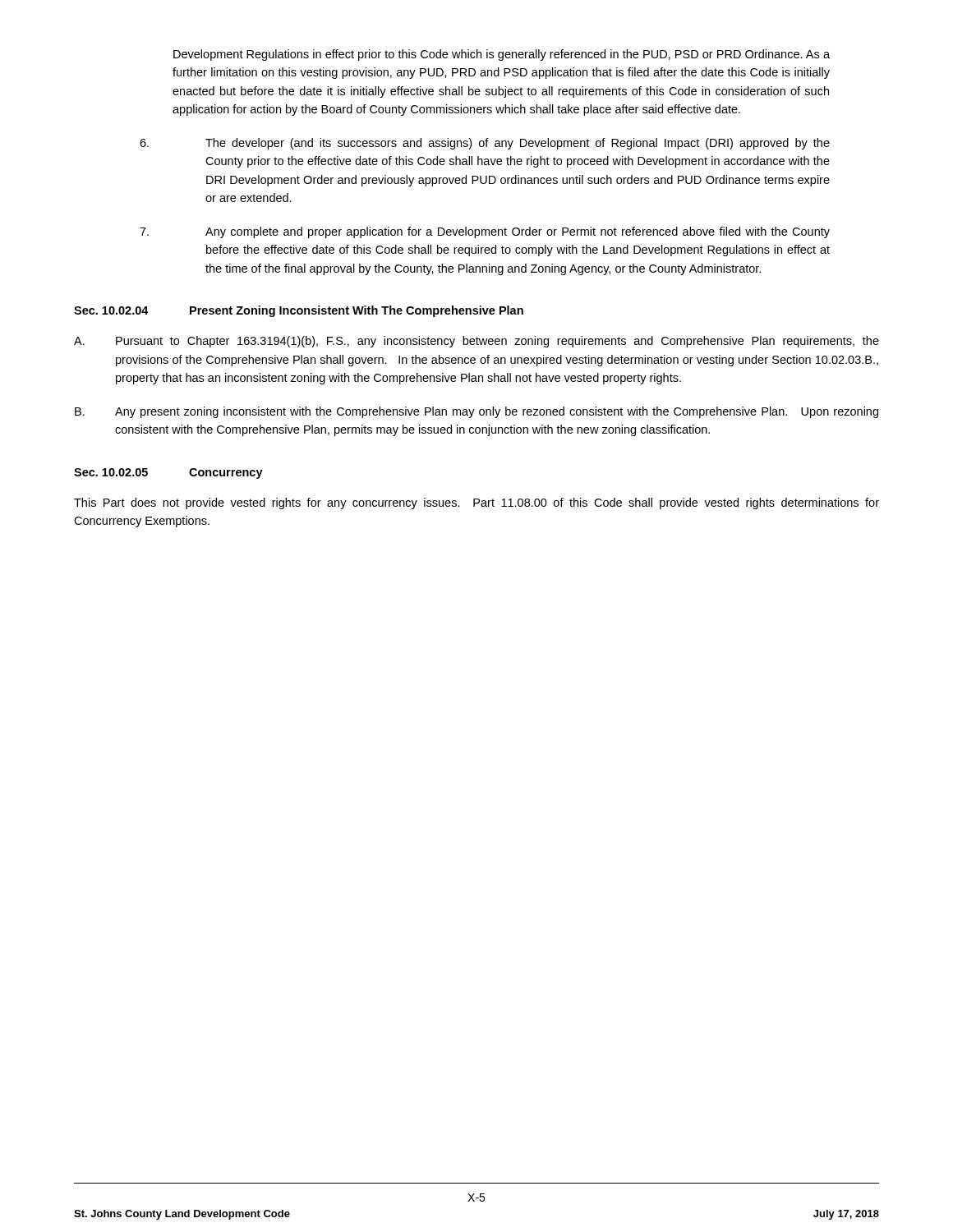Where is the section header that starts "Sec. 10.02.04 Present Zoning Inconsistent With The Comprehensive"?
The image size is (953, 1232).
299,311
